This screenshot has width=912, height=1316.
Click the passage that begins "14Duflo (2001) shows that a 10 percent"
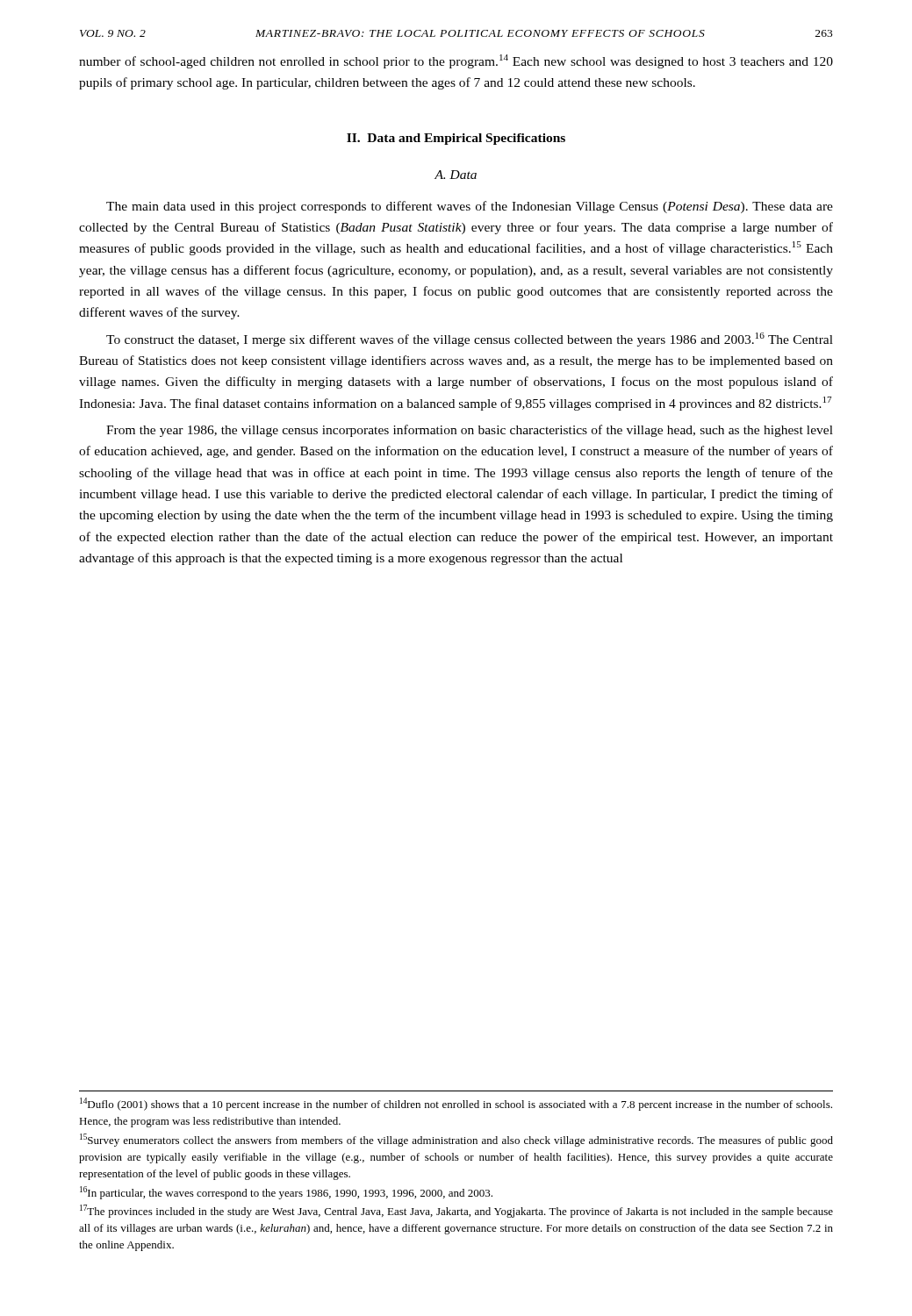click(456, 1112)
